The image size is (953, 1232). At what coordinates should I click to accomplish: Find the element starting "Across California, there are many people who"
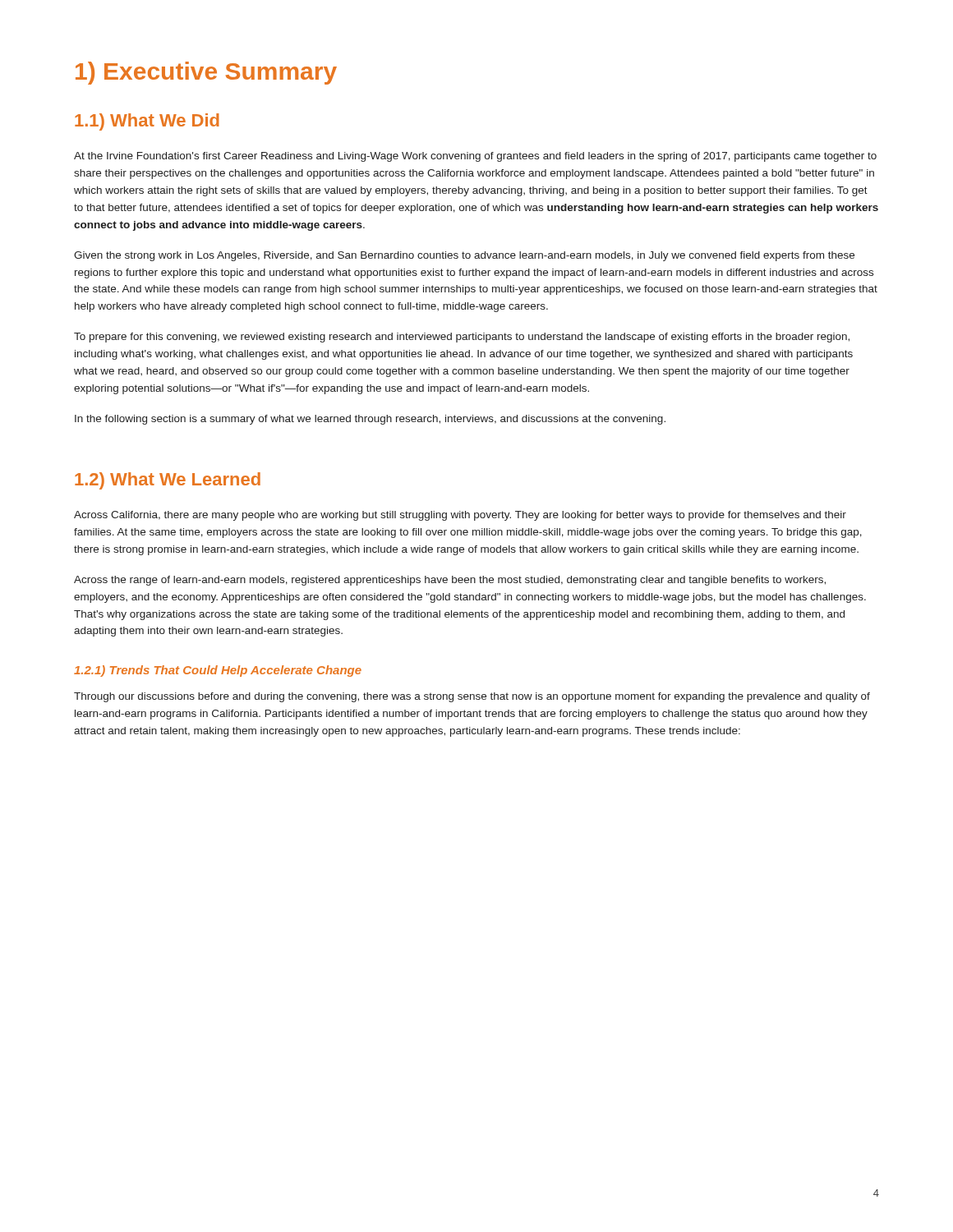[468, 532]
